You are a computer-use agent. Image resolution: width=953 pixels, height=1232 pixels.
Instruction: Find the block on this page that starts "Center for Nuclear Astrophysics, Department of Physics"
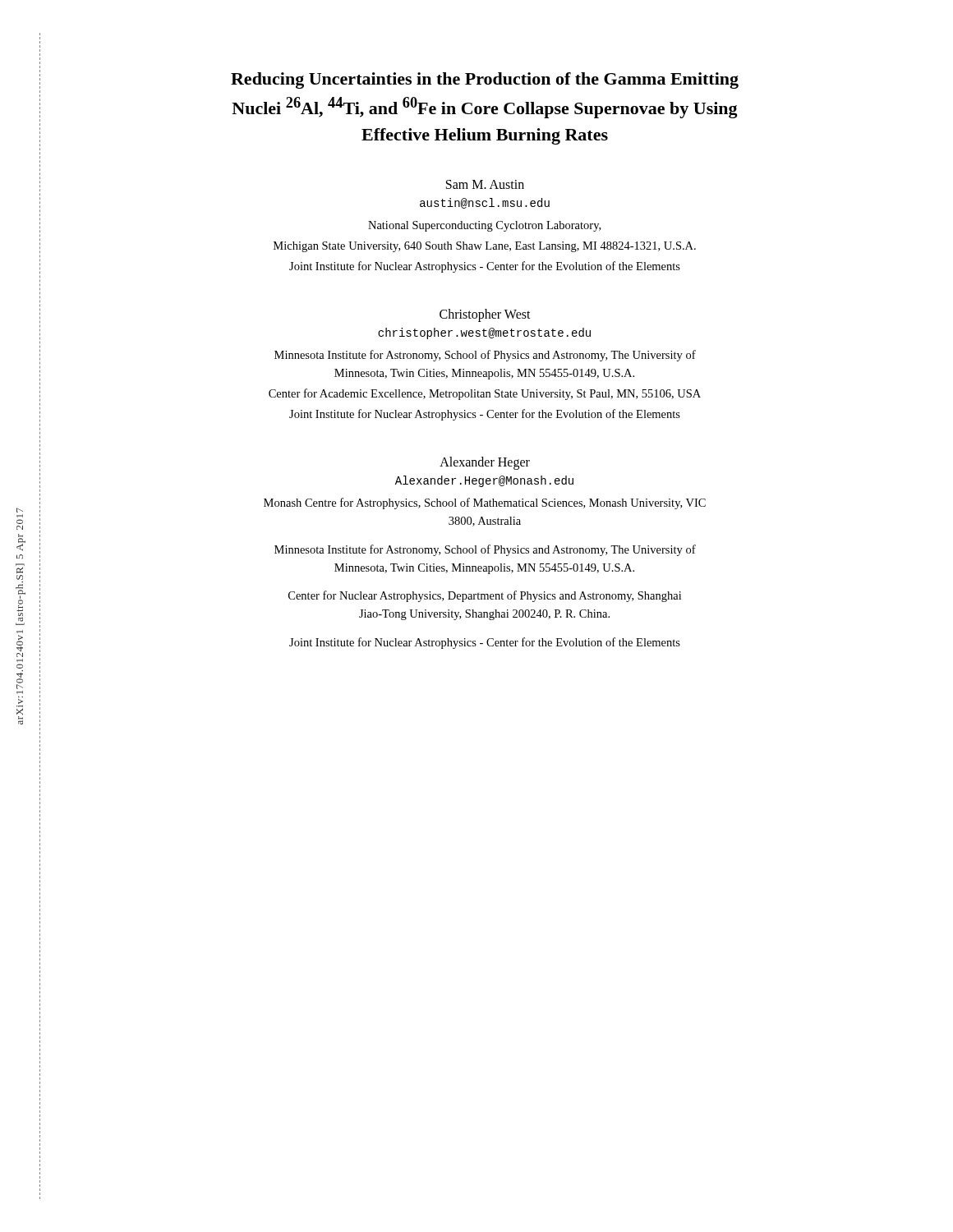485,605
